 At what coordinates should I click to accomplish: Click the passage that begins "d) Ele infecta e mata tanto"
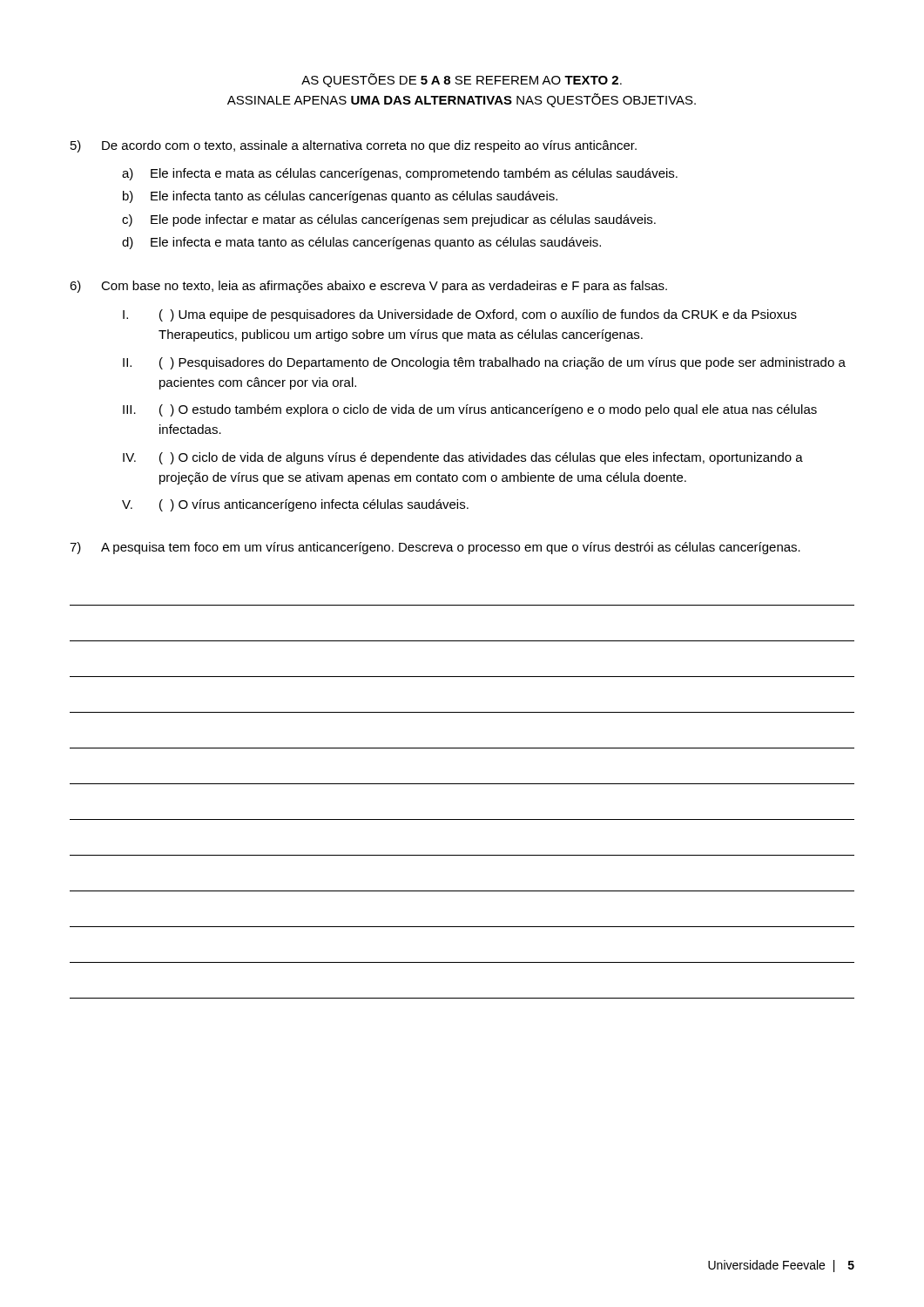pos(488,243)
